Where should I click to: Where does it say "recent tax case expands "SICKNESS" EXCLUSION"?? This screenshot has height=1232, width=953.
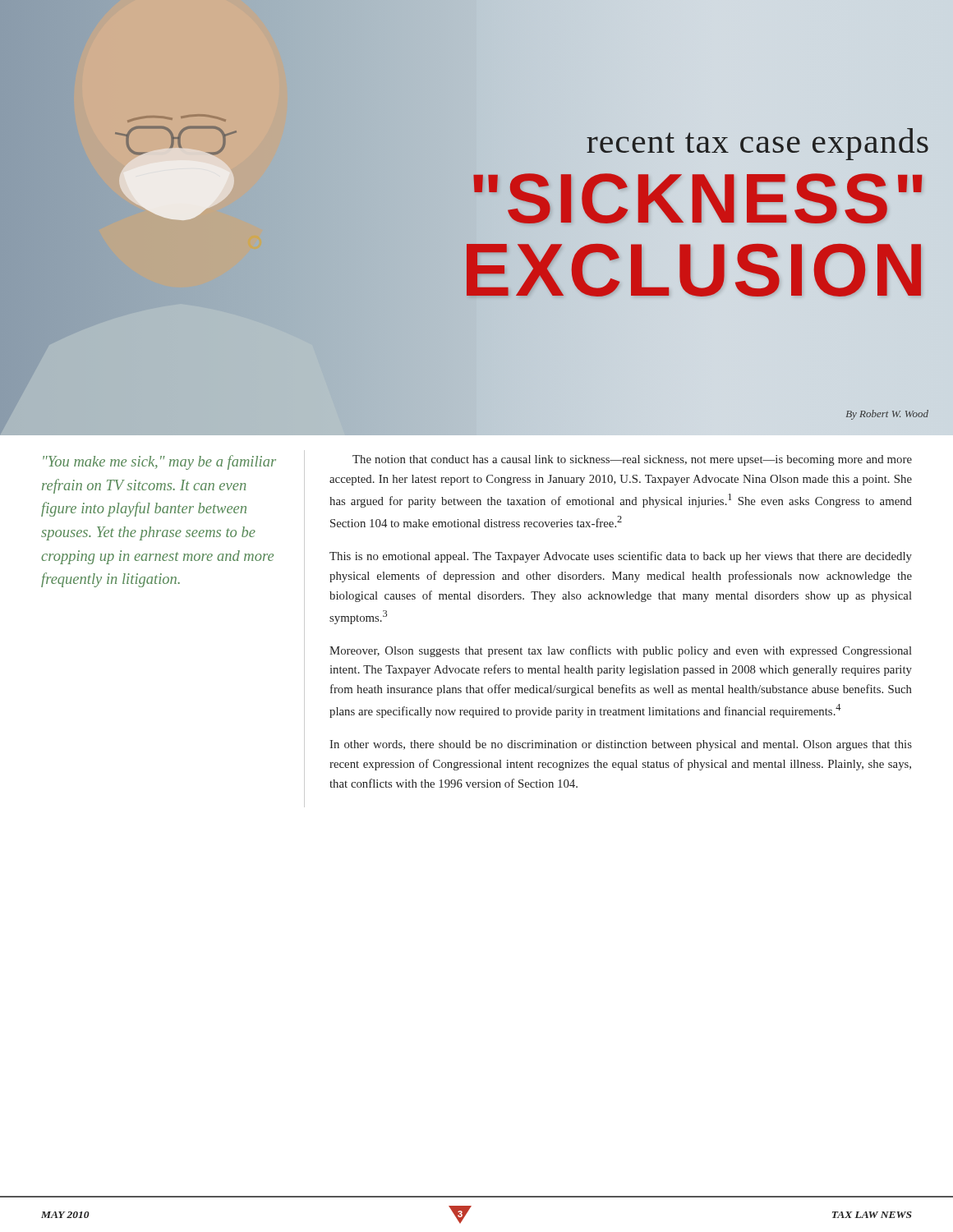point(659,214)
